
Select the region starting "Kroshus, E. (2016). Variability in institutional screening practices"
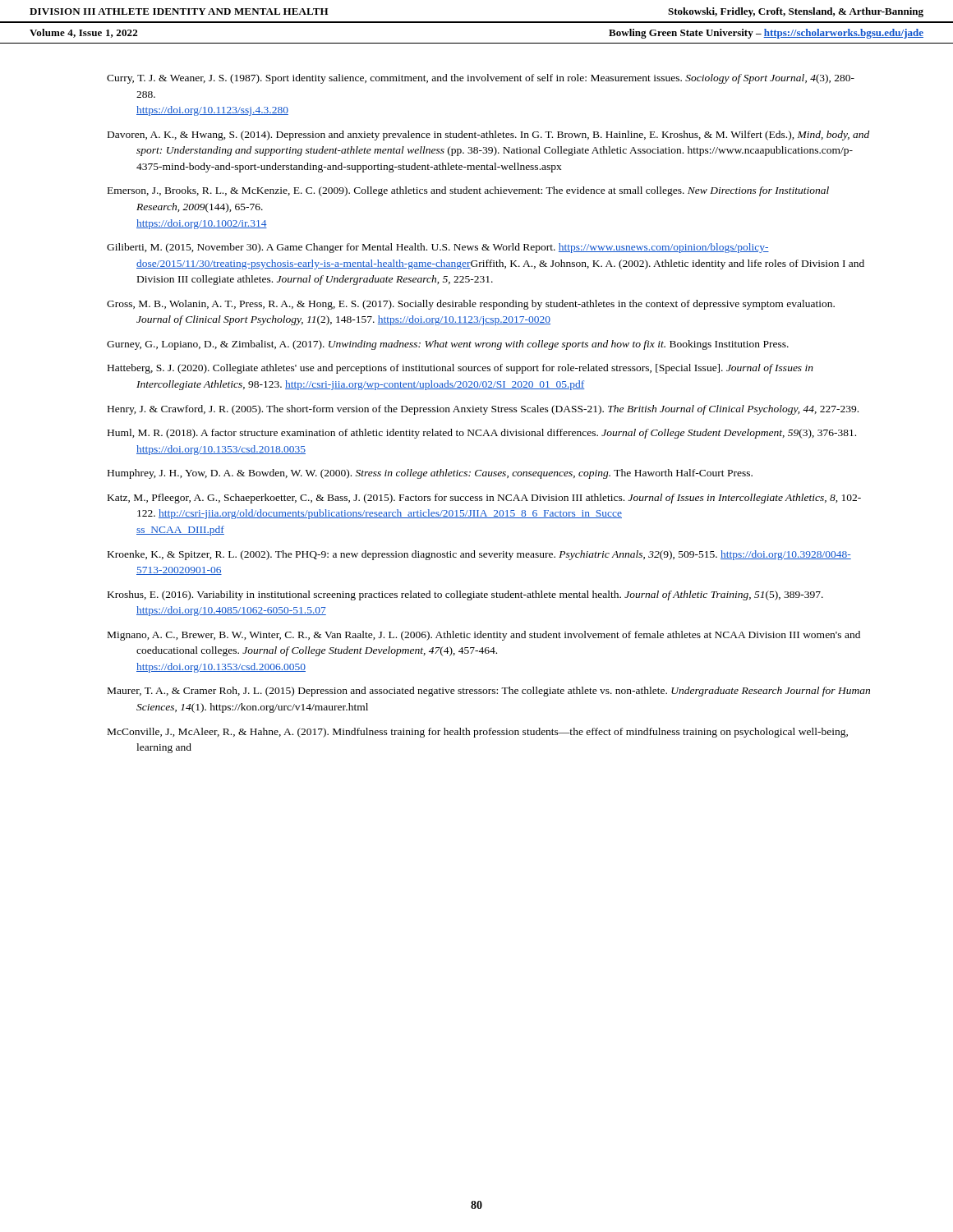click(x=465, y=602)
